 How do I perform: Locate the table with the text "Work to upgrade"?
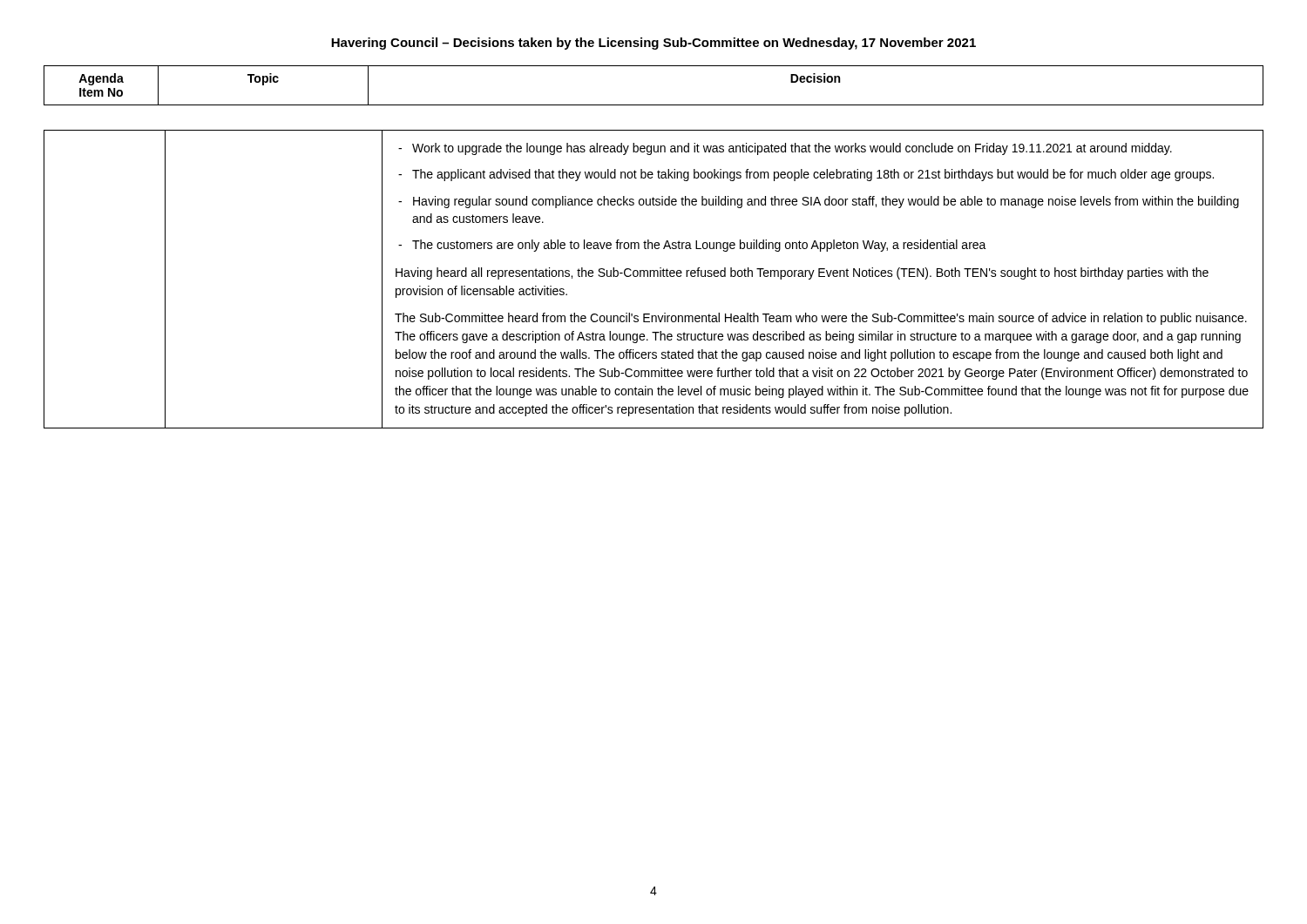tap(654, 279)
